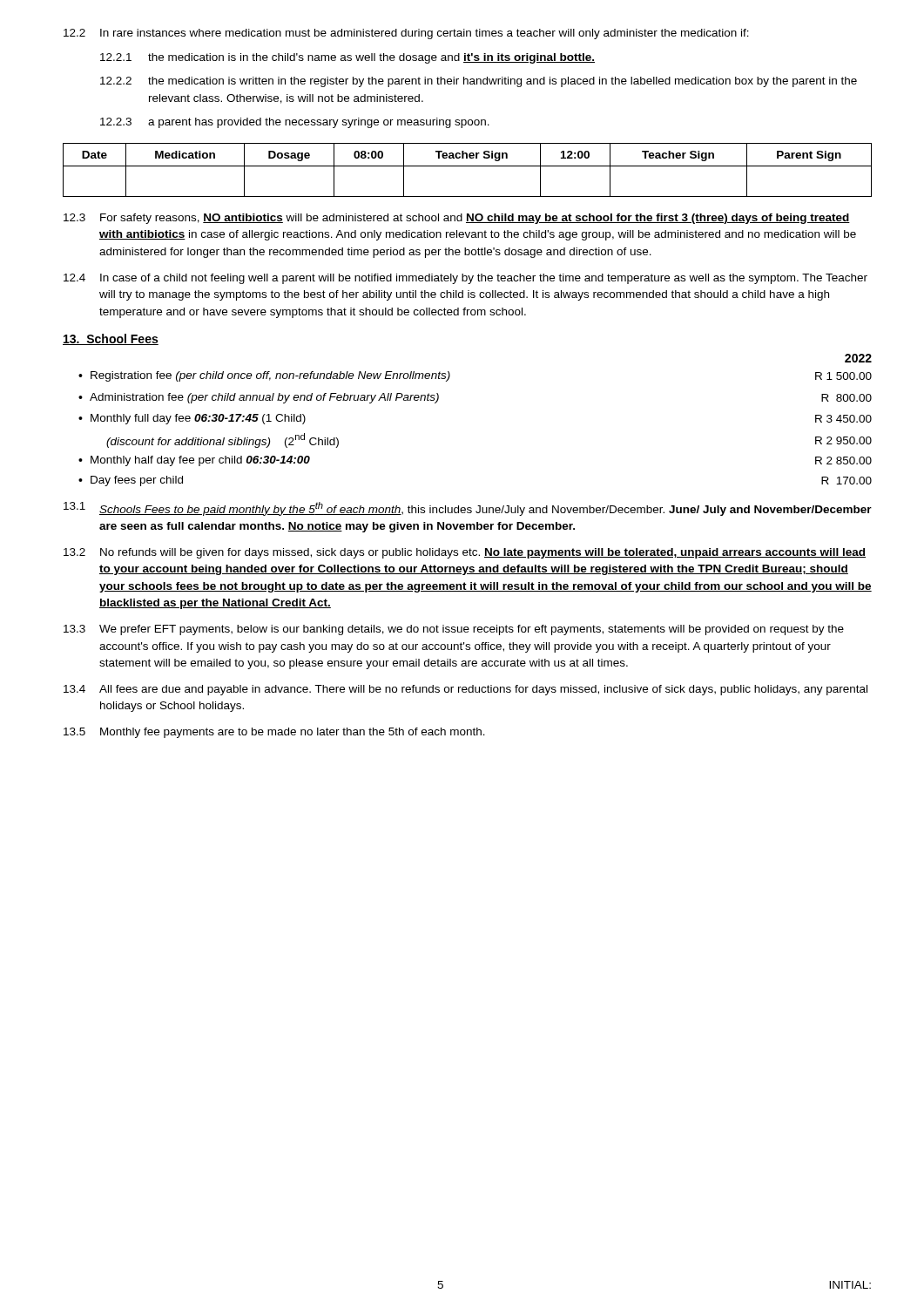924x1307 pixels.
Task: Select the table that reads "Parent Sign"
Action: point(467,170)
